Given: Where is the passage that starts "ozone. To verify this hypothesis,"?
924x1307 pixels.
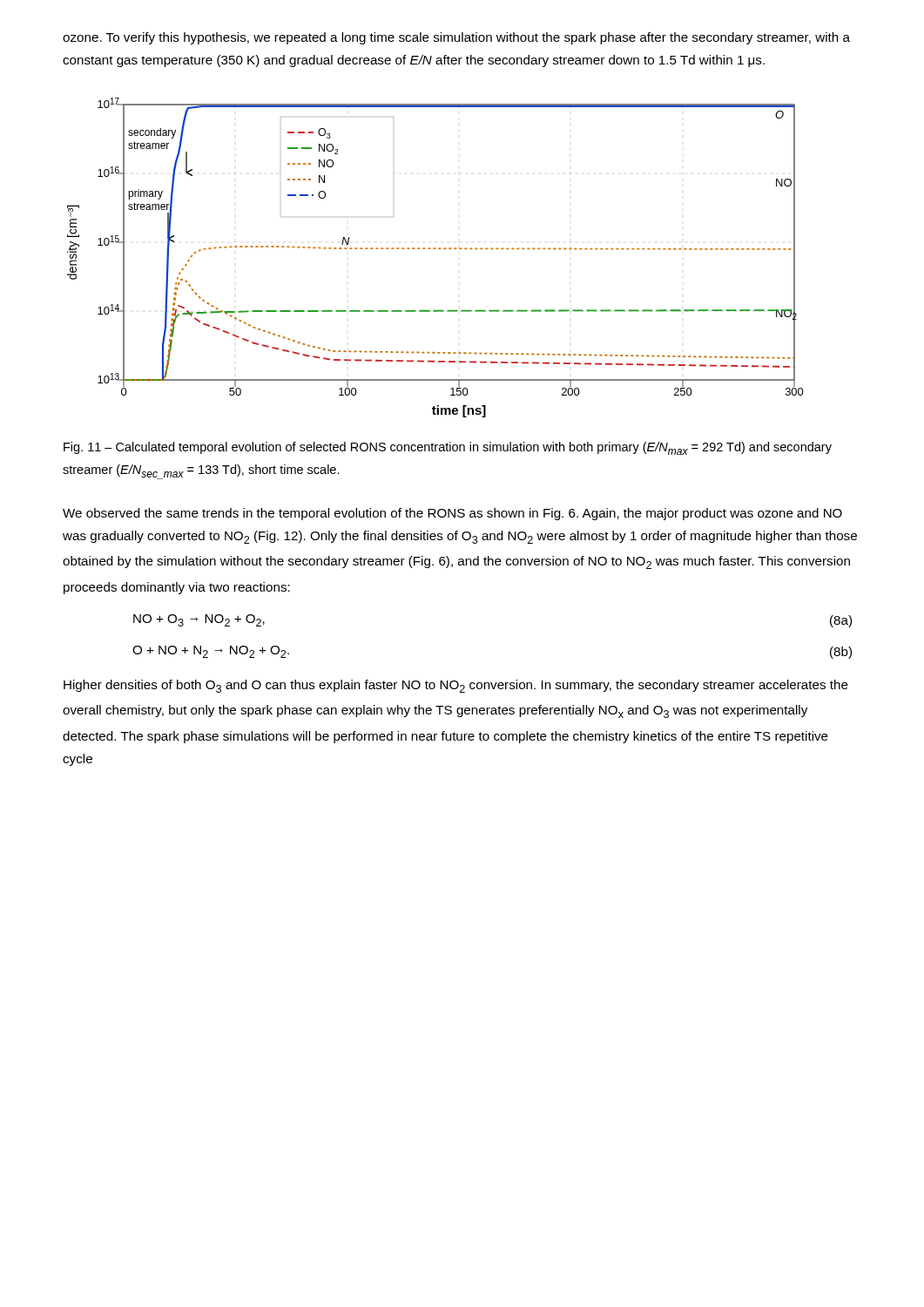Looking at the screenshot, I should click(456, 48).
